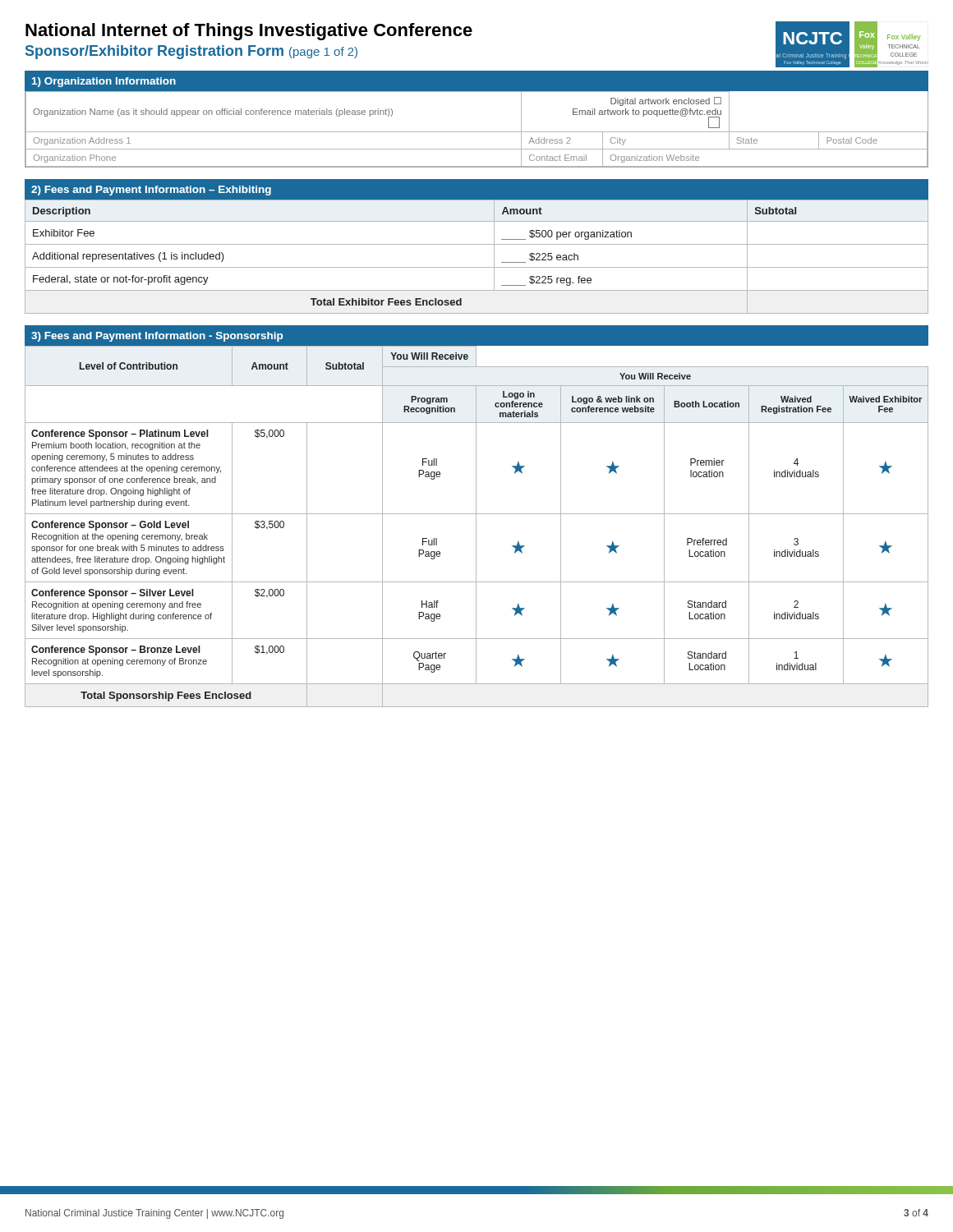Viewport: 953px width, 1232px height.
Task: Navigate to the text starting "3) Fees and Payment Information -"
Action: pyautogui.click(x=157, y=335)
